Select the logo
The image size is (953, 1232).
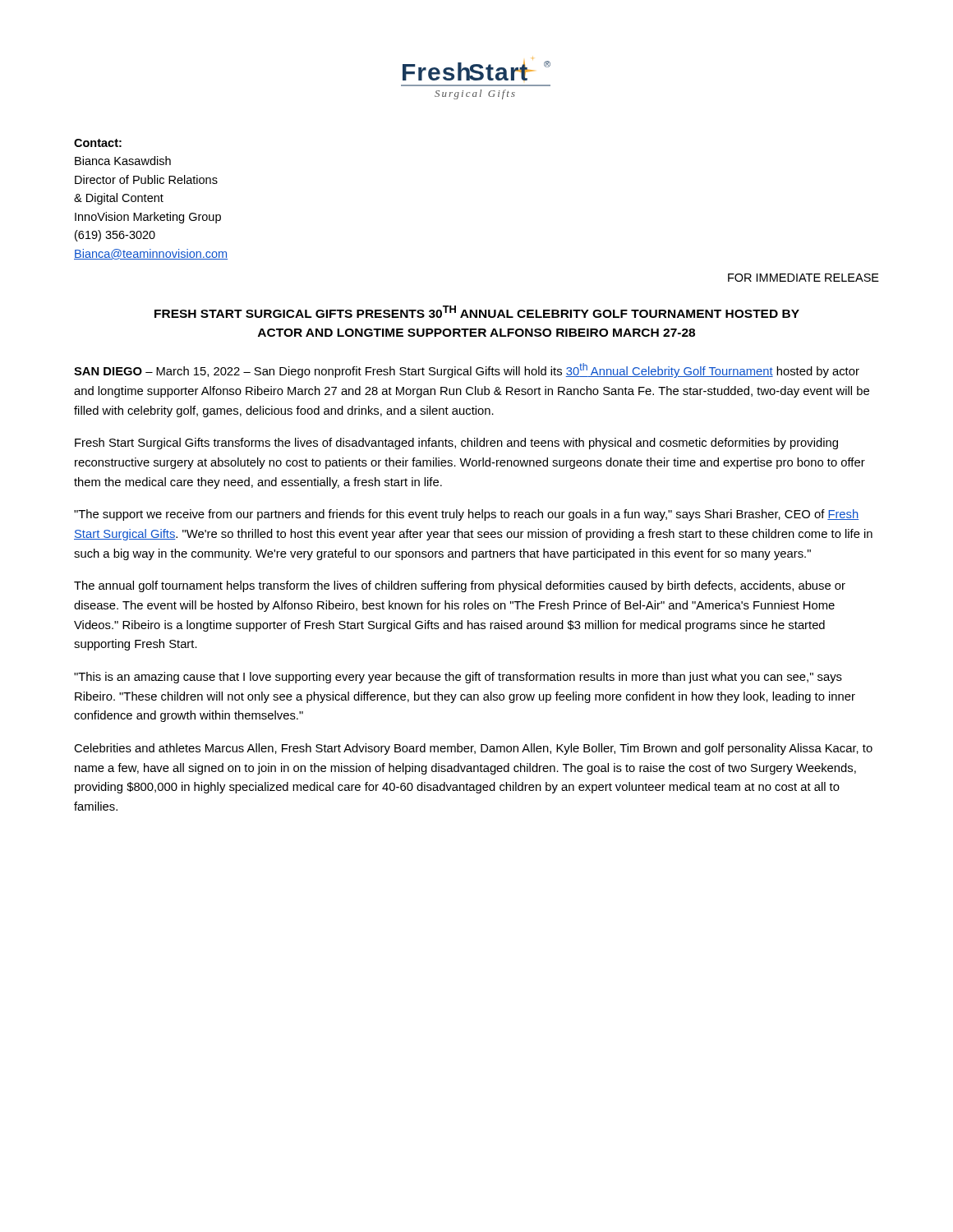coord(476,80)
